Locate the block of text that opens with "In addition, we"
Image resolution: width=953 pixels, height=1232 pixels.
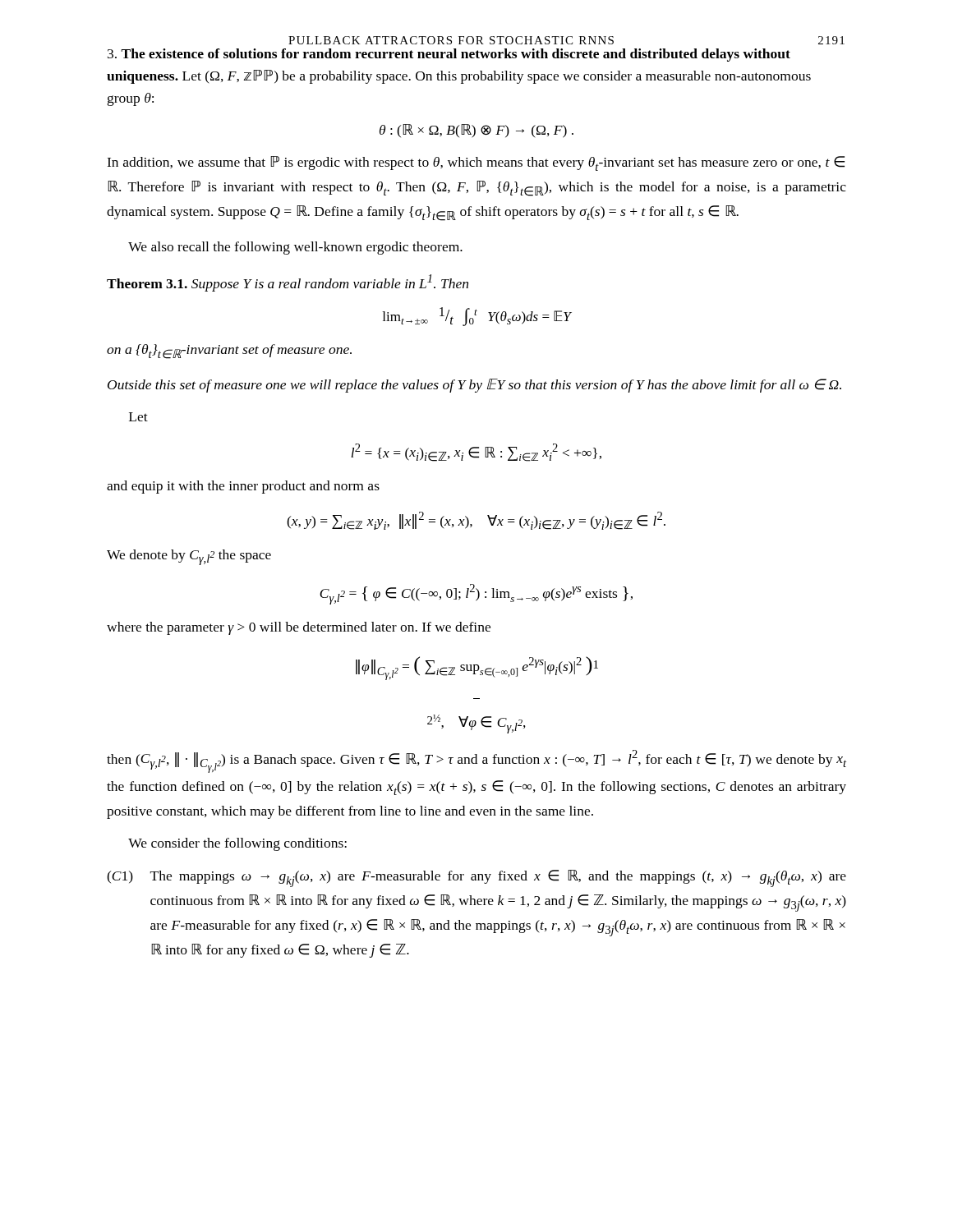476,188
